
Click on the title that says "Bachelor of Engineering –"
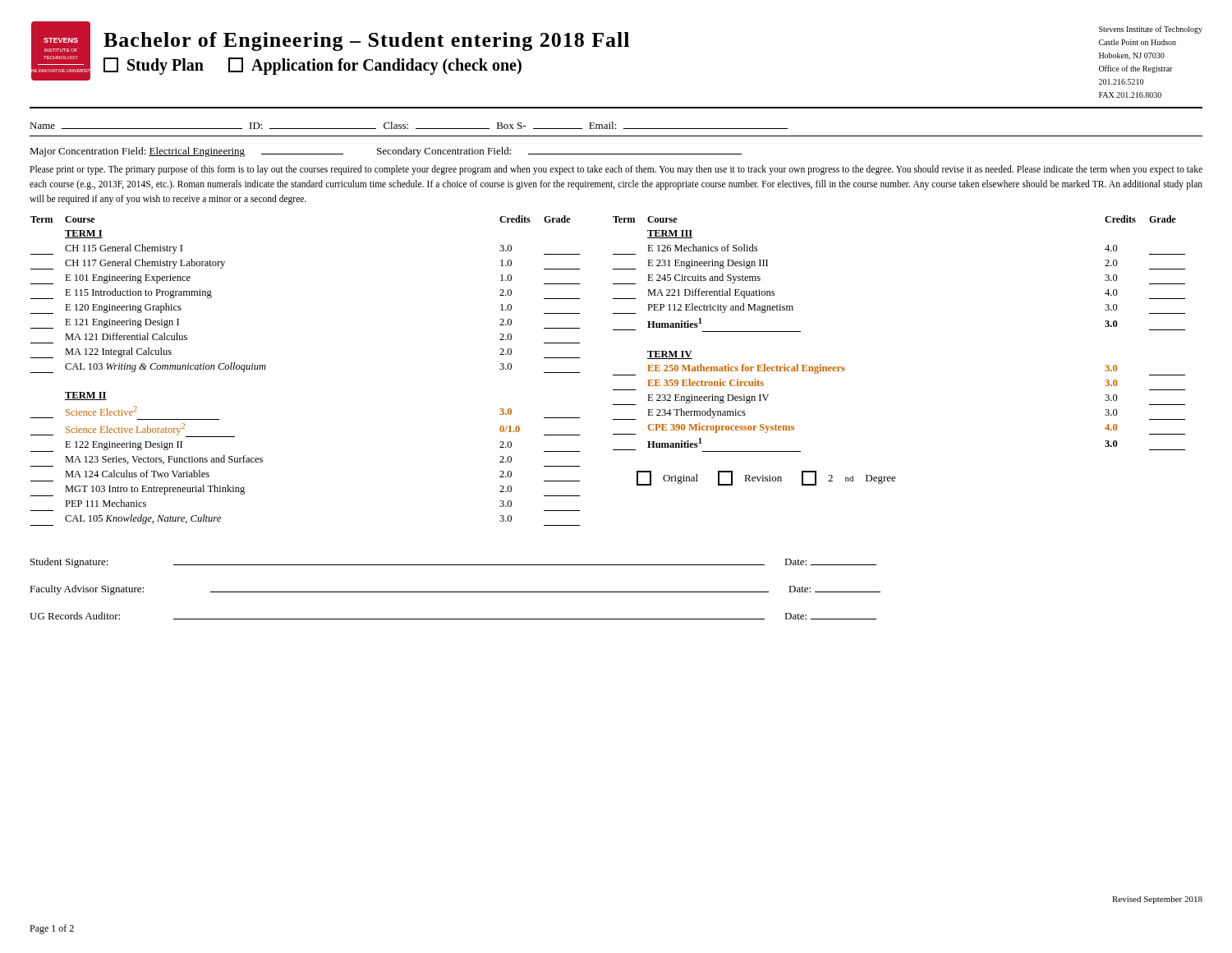[x=367, y=39]
